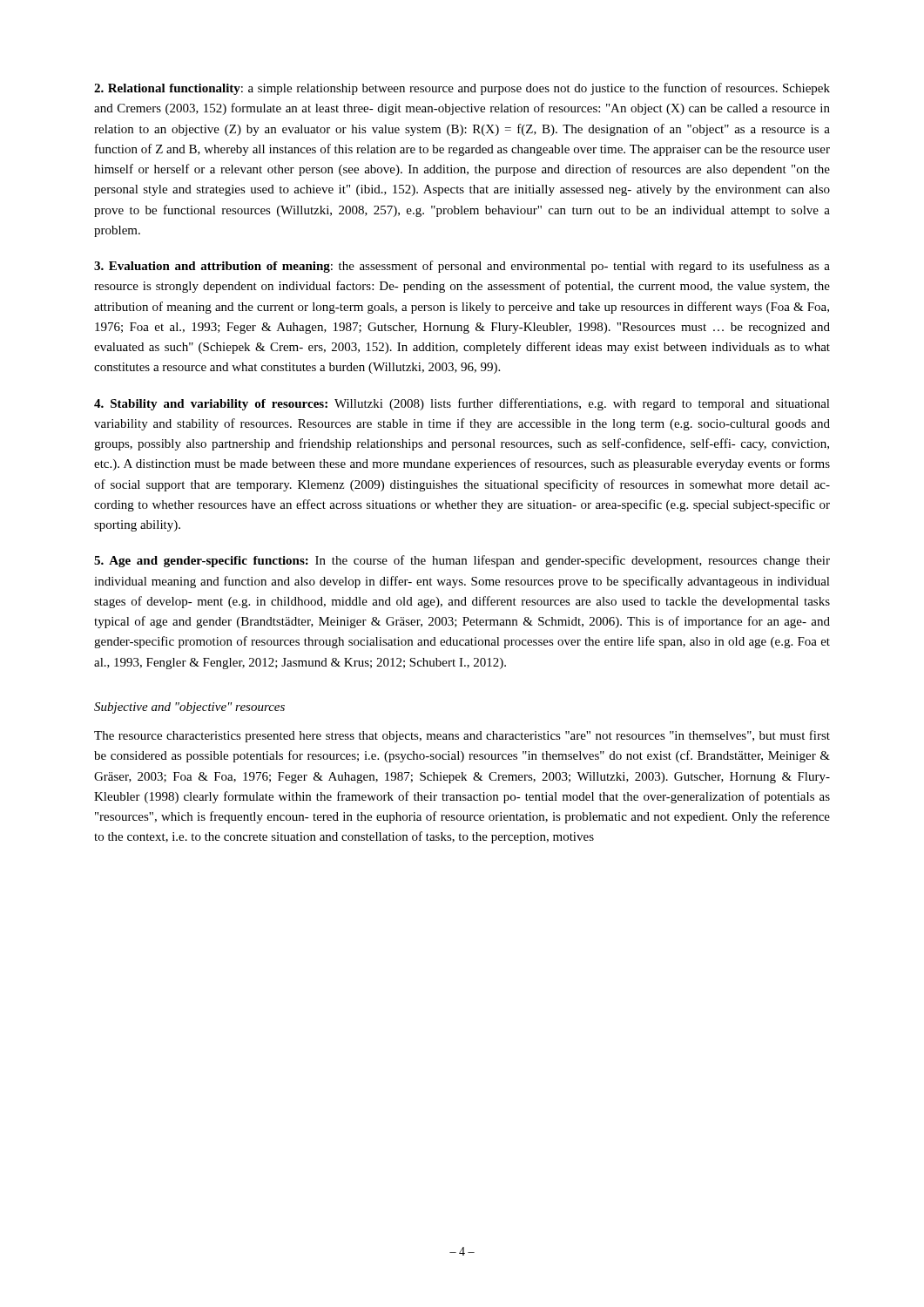
Task: Point to the text starting "Evaluation and attribution of"
Action: point(462,316)
